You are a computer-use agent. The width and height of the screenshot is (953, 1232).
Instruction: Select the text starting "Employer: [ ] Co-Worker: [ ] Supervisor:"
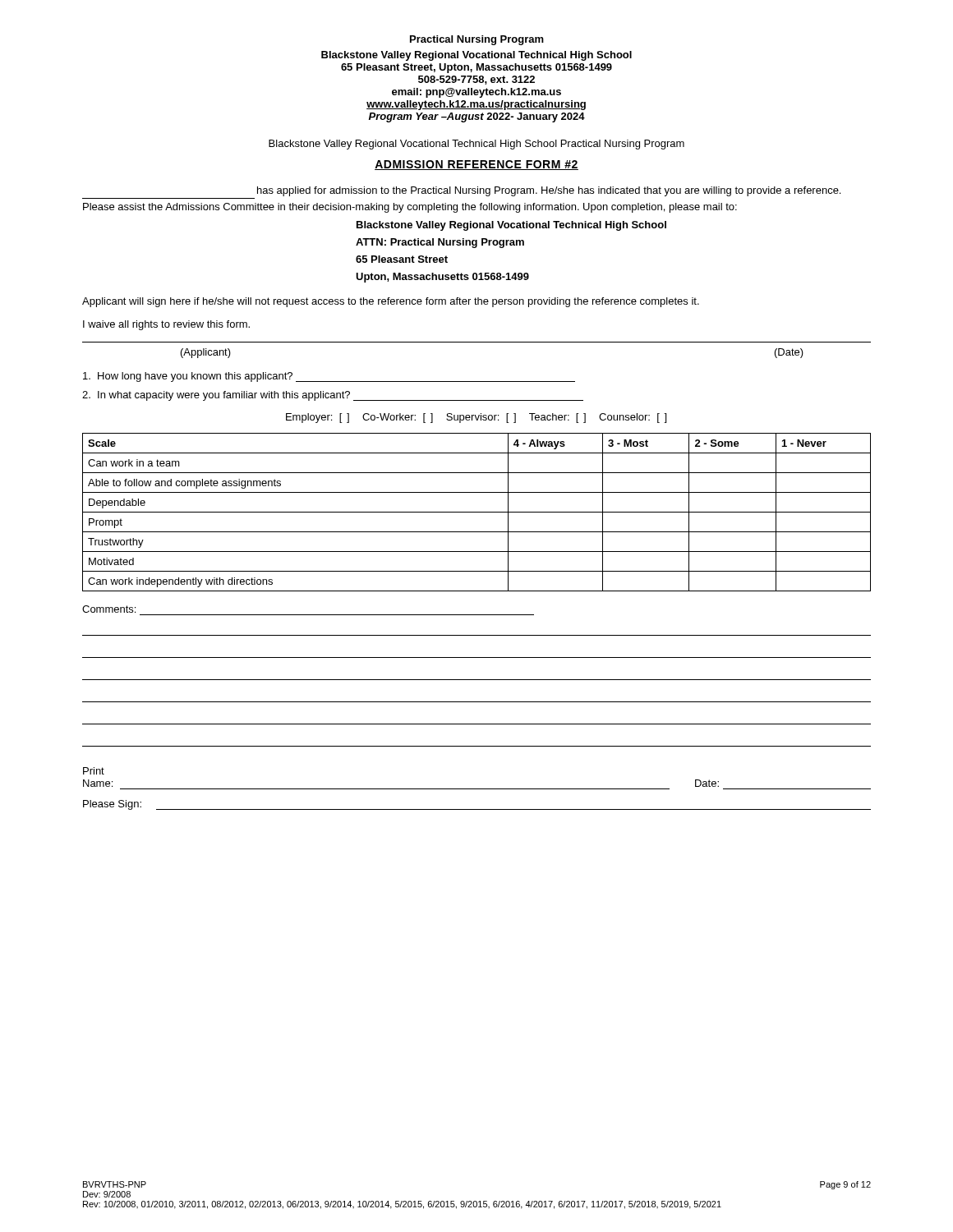coord(476,417)
